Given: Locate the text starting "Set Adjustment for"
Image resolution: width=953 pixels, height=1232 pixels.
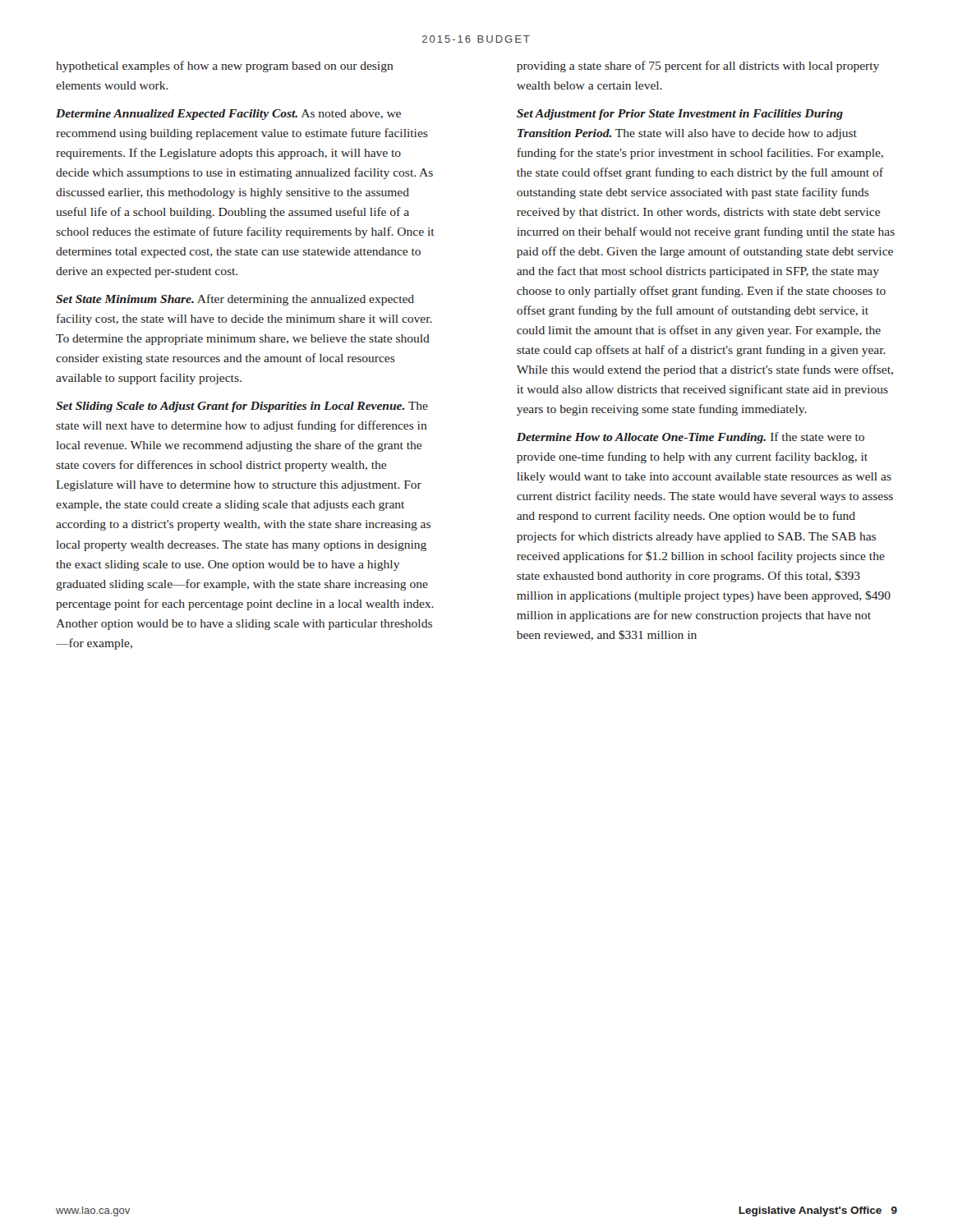Looking at the screenshot, I should 706,261.
